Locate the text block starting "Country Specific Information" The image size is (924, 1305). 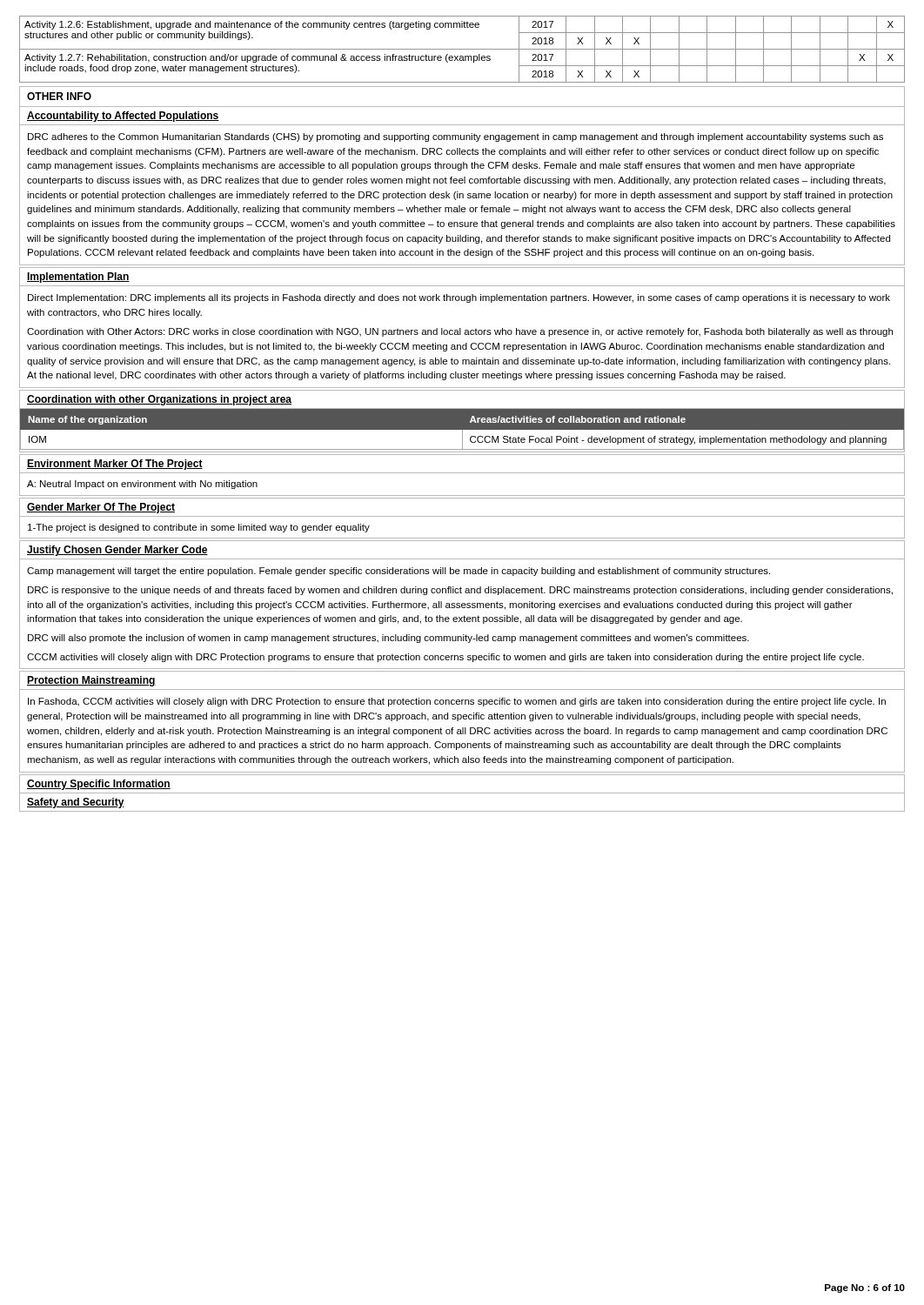click(99, 784)
